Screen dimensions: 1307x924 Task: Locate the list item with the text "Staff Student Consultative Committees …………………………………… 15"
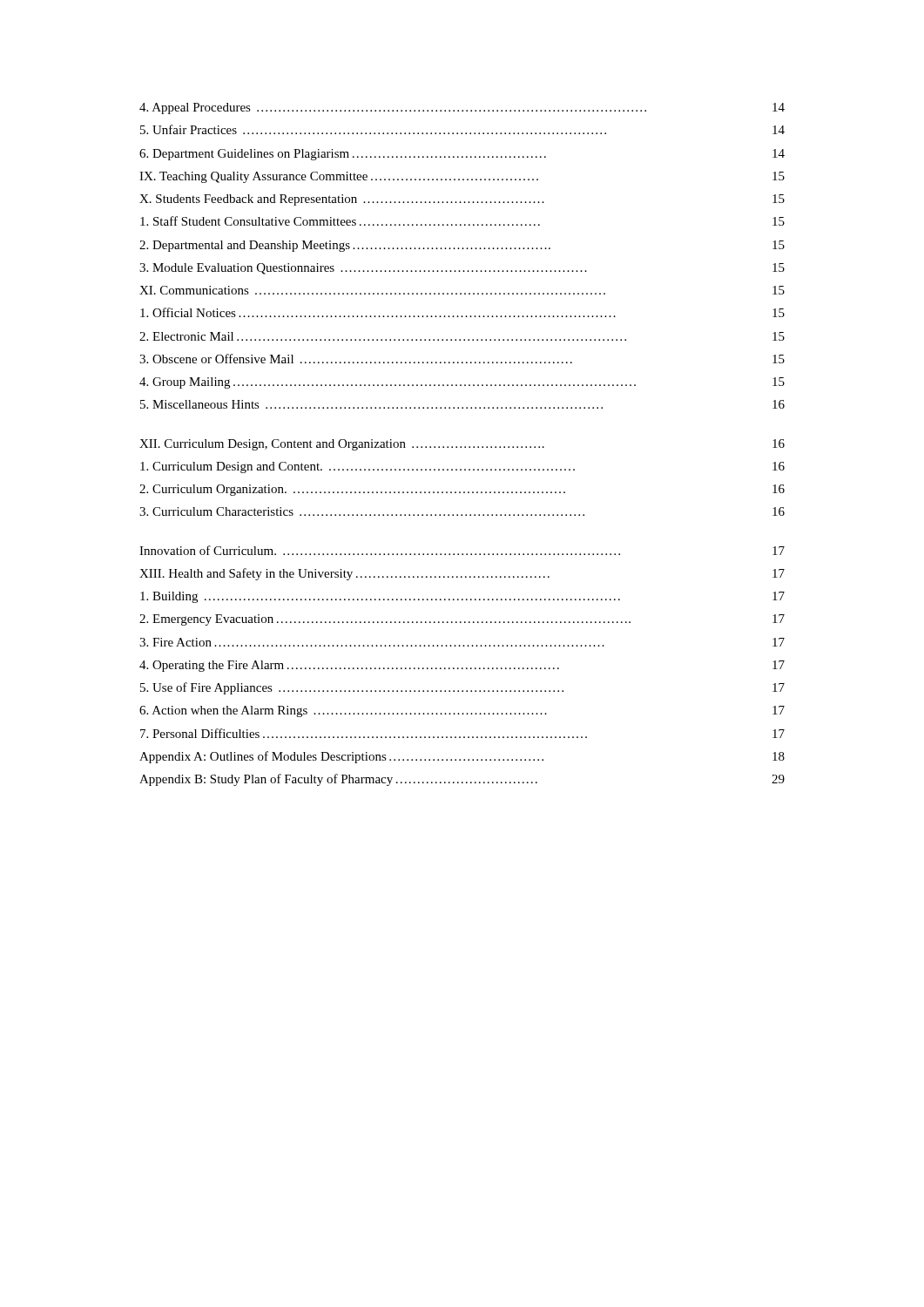point(462,222)
